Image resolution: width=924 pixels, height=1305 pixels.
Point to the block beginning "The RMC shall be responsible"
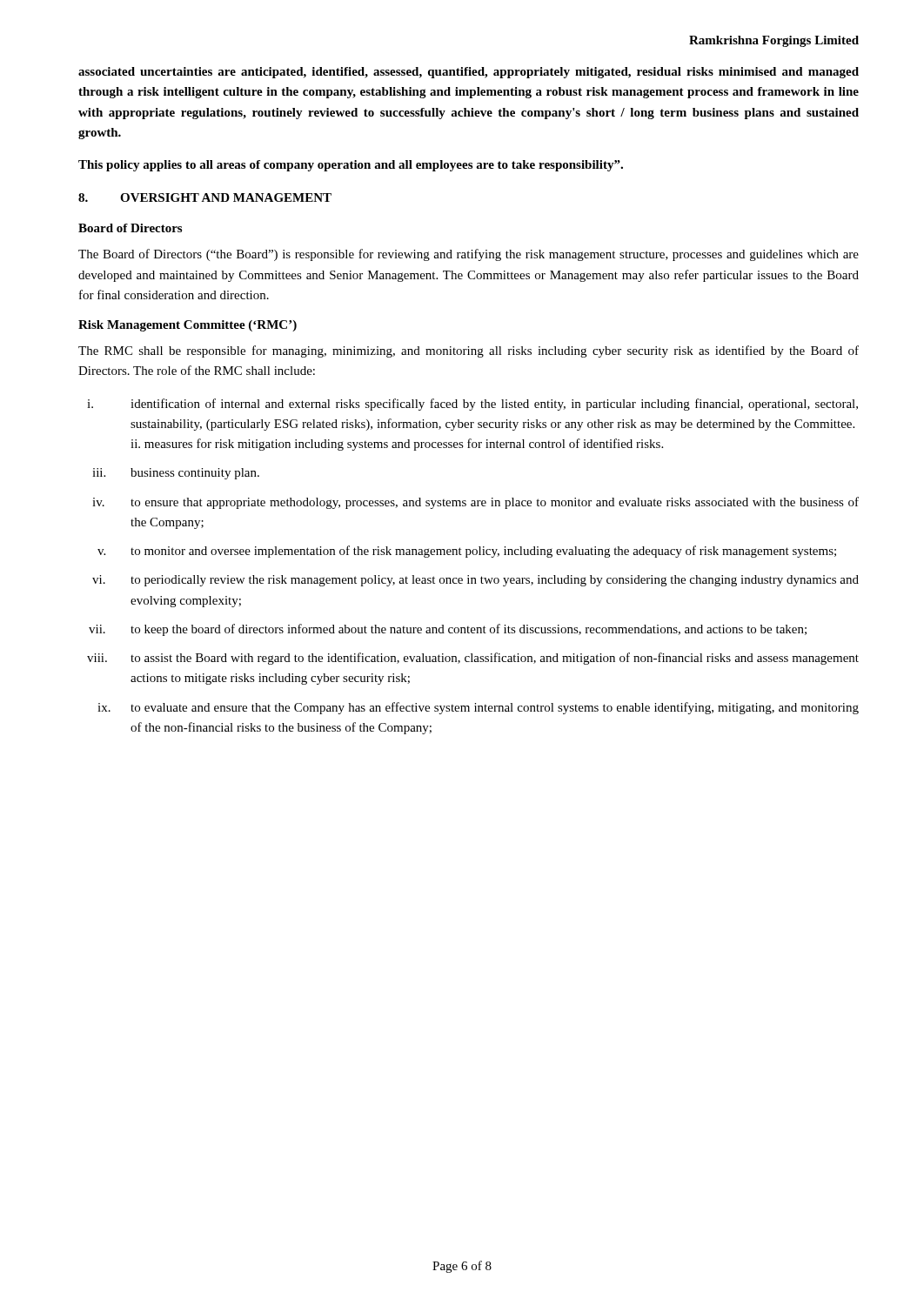coord(469,361)
